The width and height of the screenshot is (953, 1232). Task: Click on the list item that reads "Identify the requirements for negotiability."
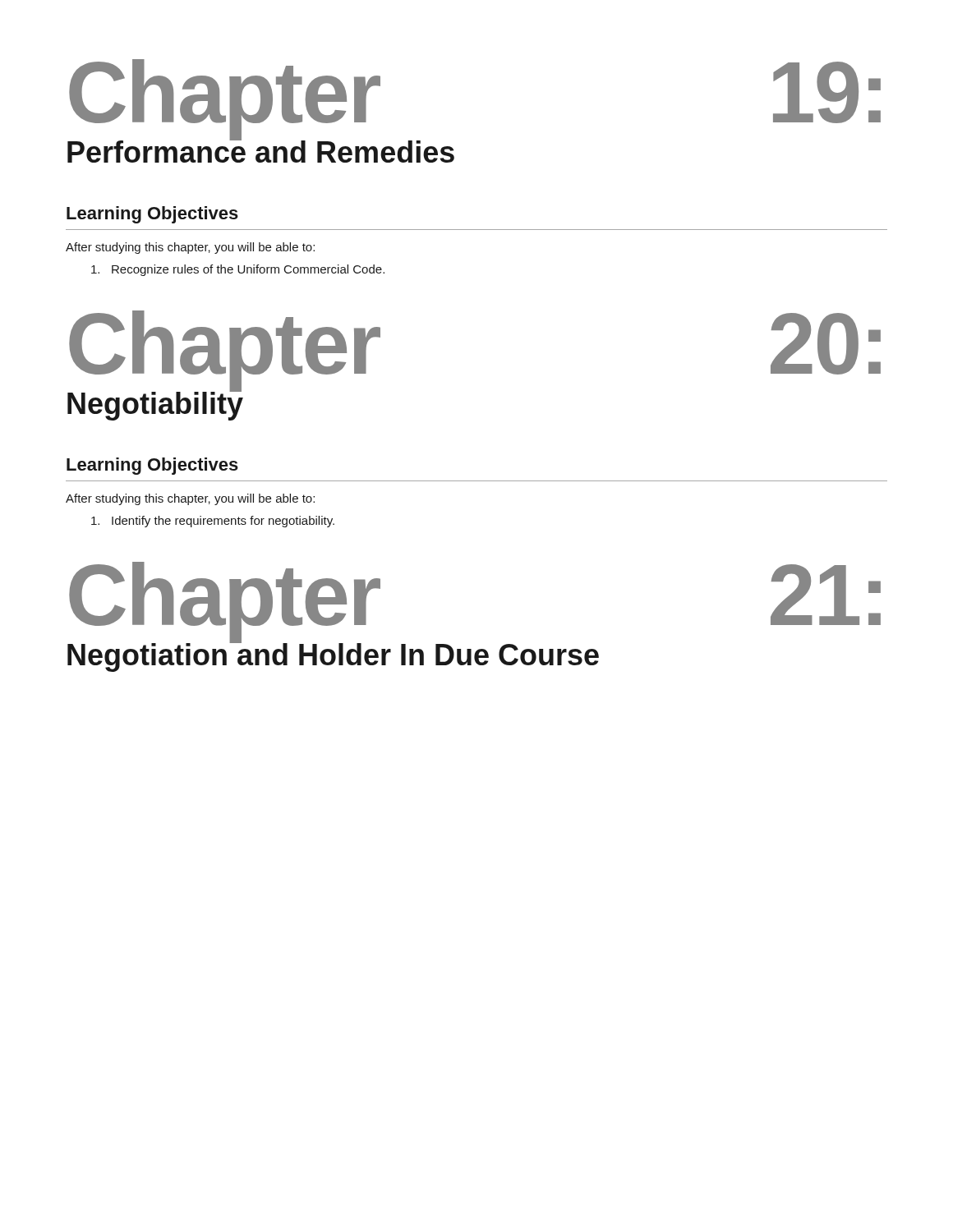pos(213,522)
